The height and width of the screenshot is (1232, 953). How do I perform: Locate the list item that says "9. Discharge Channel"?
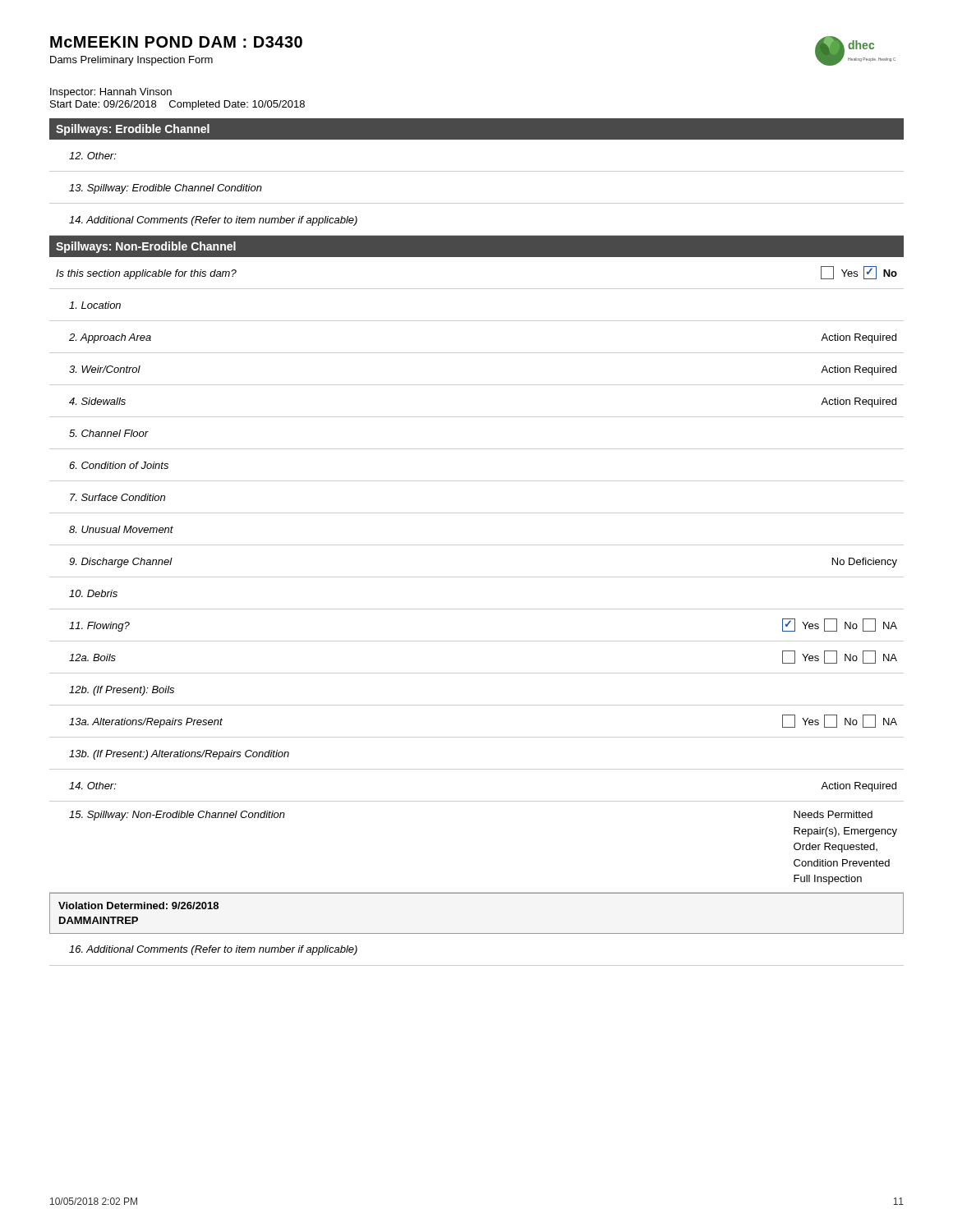pyautogui.click(x=106, y=563)
